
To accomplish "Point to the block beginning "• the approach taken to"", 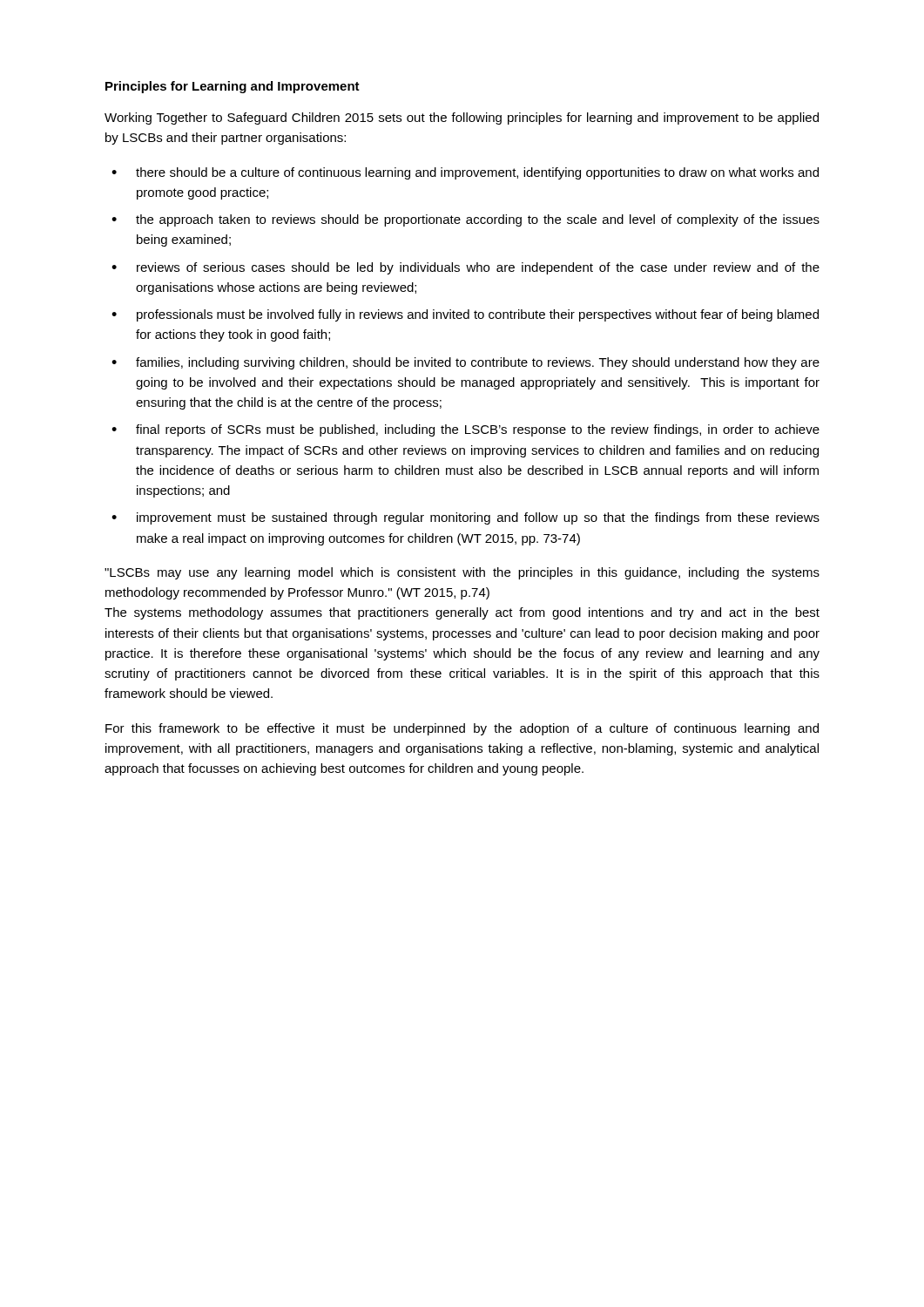I will tap(462, 229).
